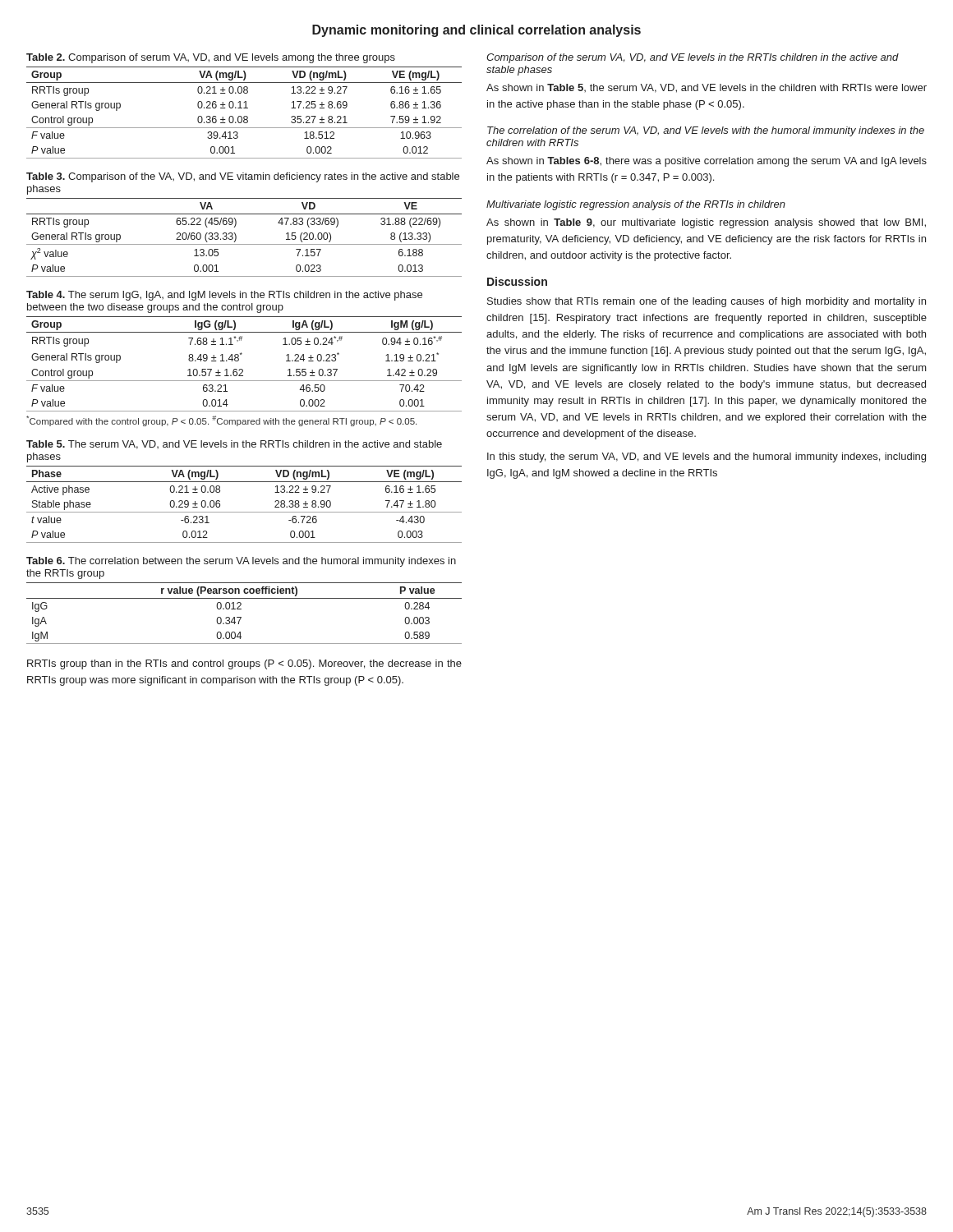Select a footnote

pyautogui.click(x=222, y=420)
